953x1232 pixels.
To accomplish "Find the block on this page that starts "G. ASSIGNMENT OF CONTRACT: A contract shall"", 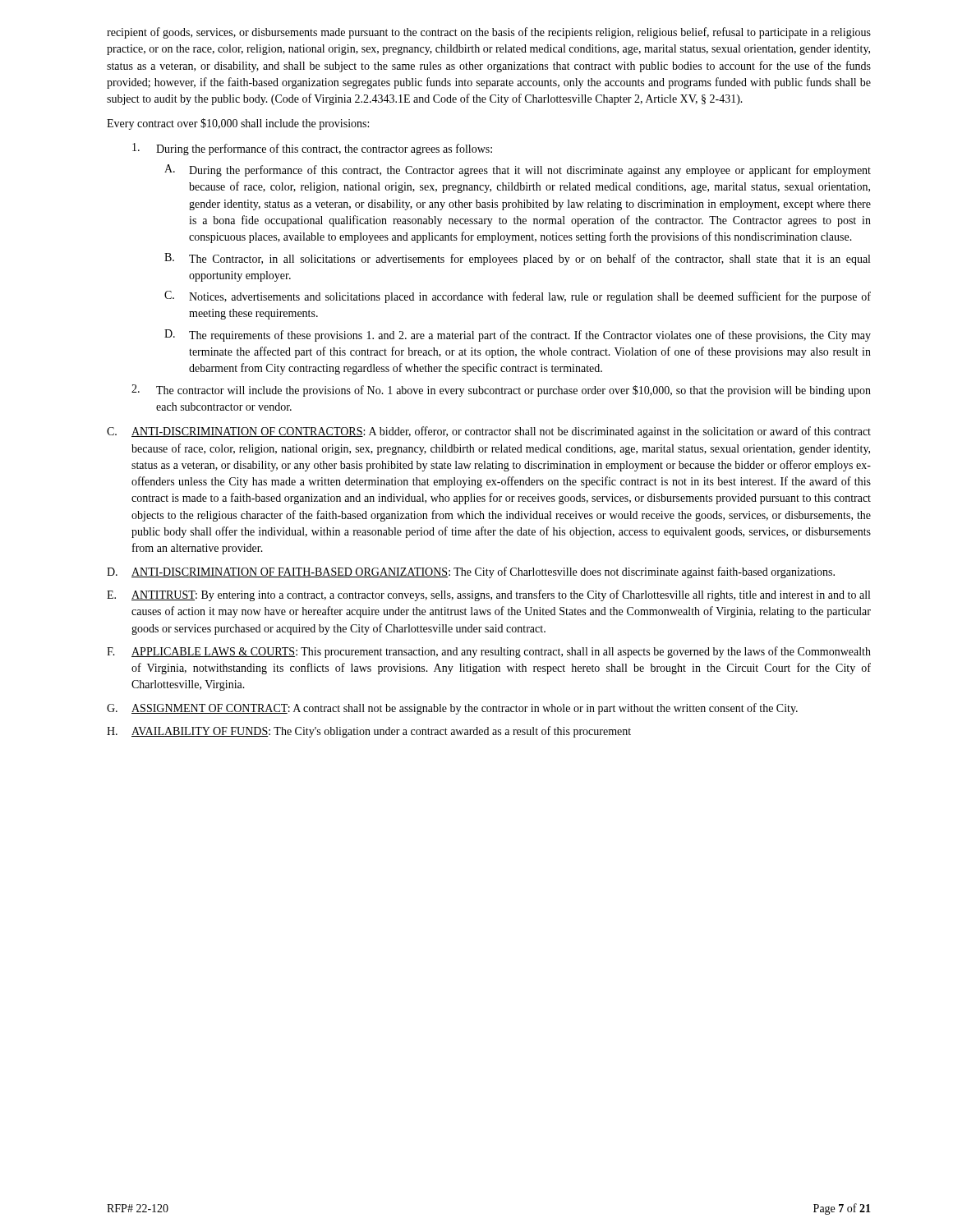I will coord(489,709).
